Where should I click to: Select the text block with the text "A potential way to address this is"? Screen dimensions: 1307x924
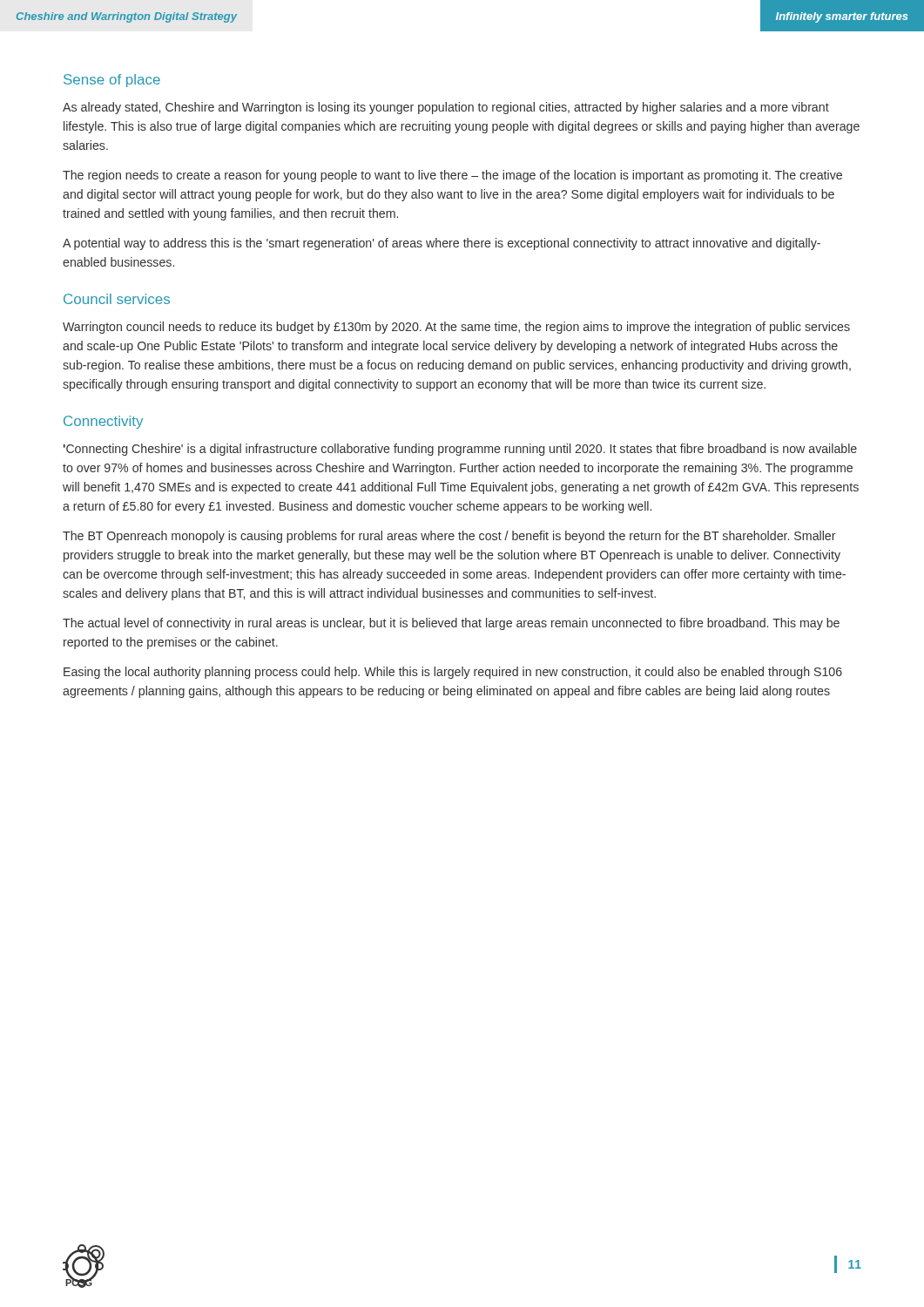coord(442,253)
